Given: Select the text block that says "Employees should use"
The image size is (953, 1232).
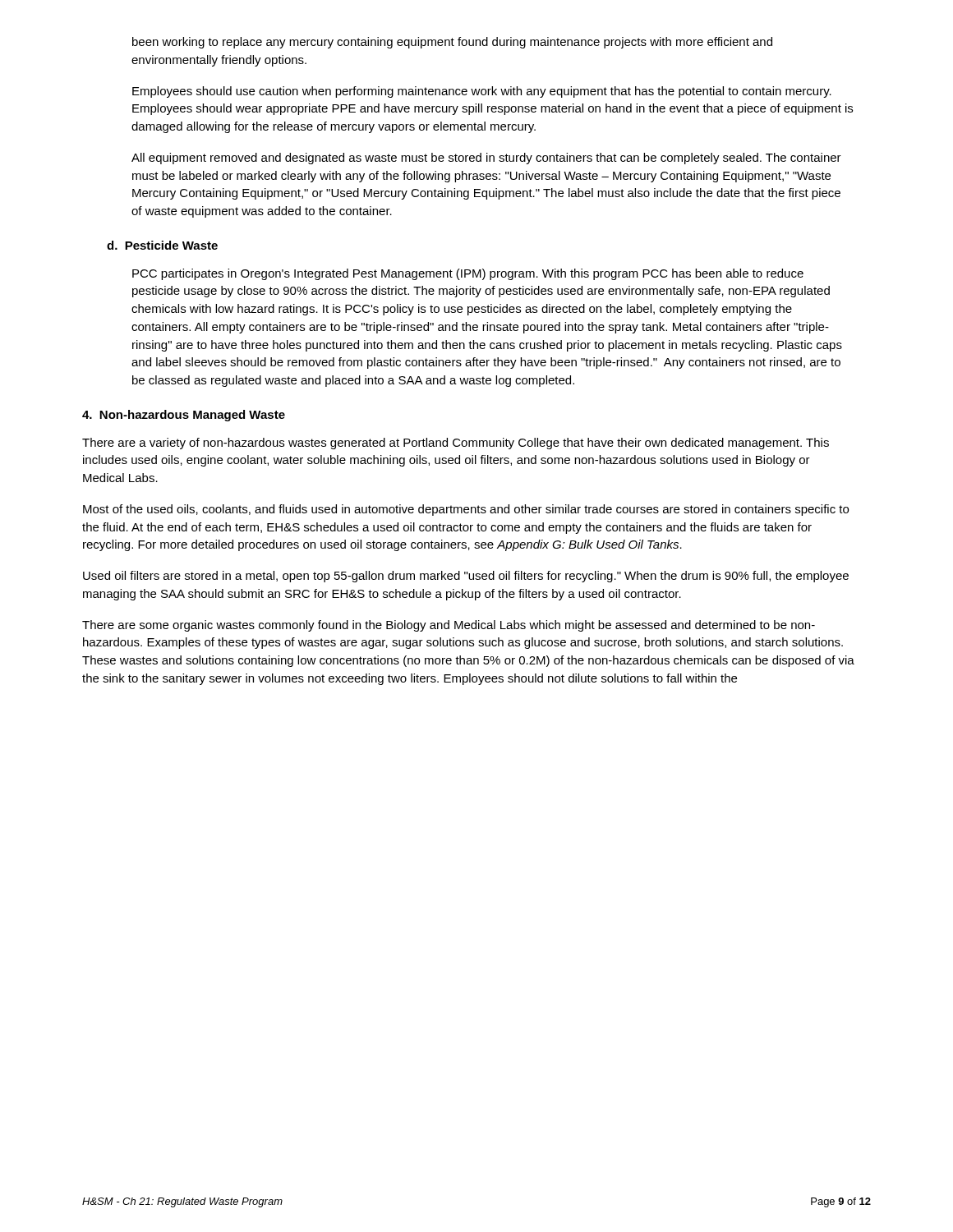Looking at the screenshot, I should coord(492,108).
